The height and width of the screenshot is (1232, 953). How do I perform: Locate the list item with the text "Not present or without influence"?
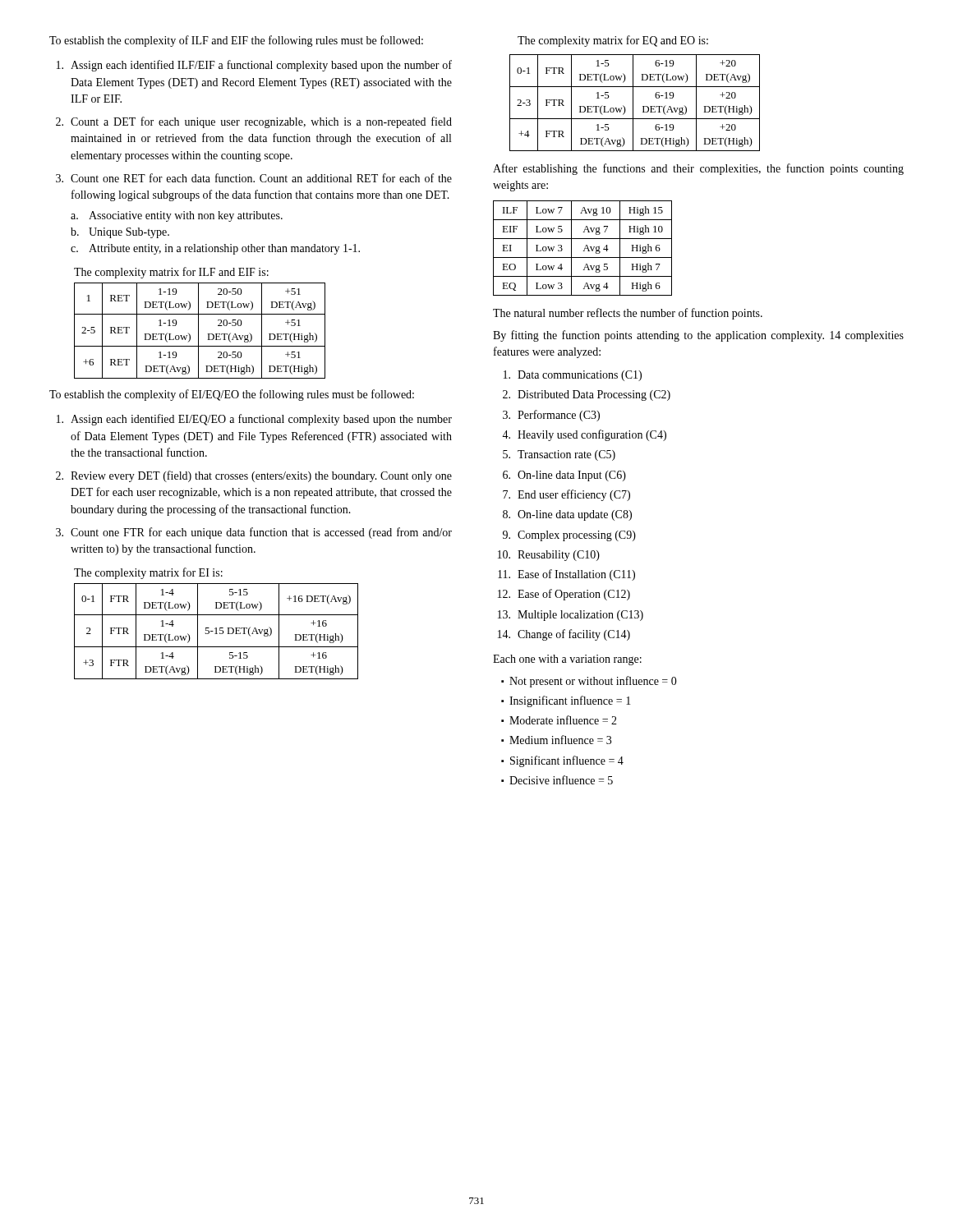pos(593,681)
